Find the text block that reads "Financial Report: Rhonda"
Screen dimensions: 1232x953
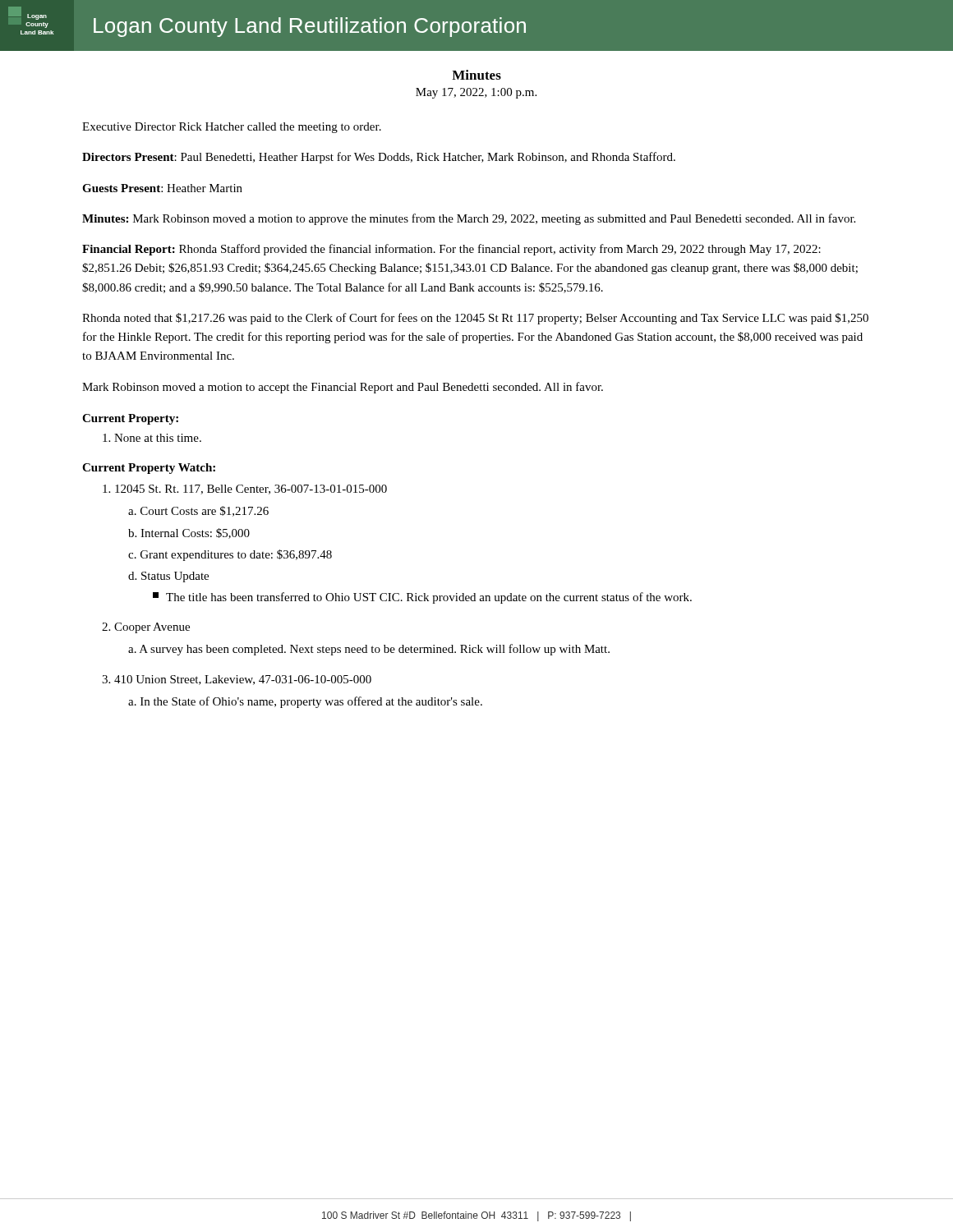coord(470,268)
